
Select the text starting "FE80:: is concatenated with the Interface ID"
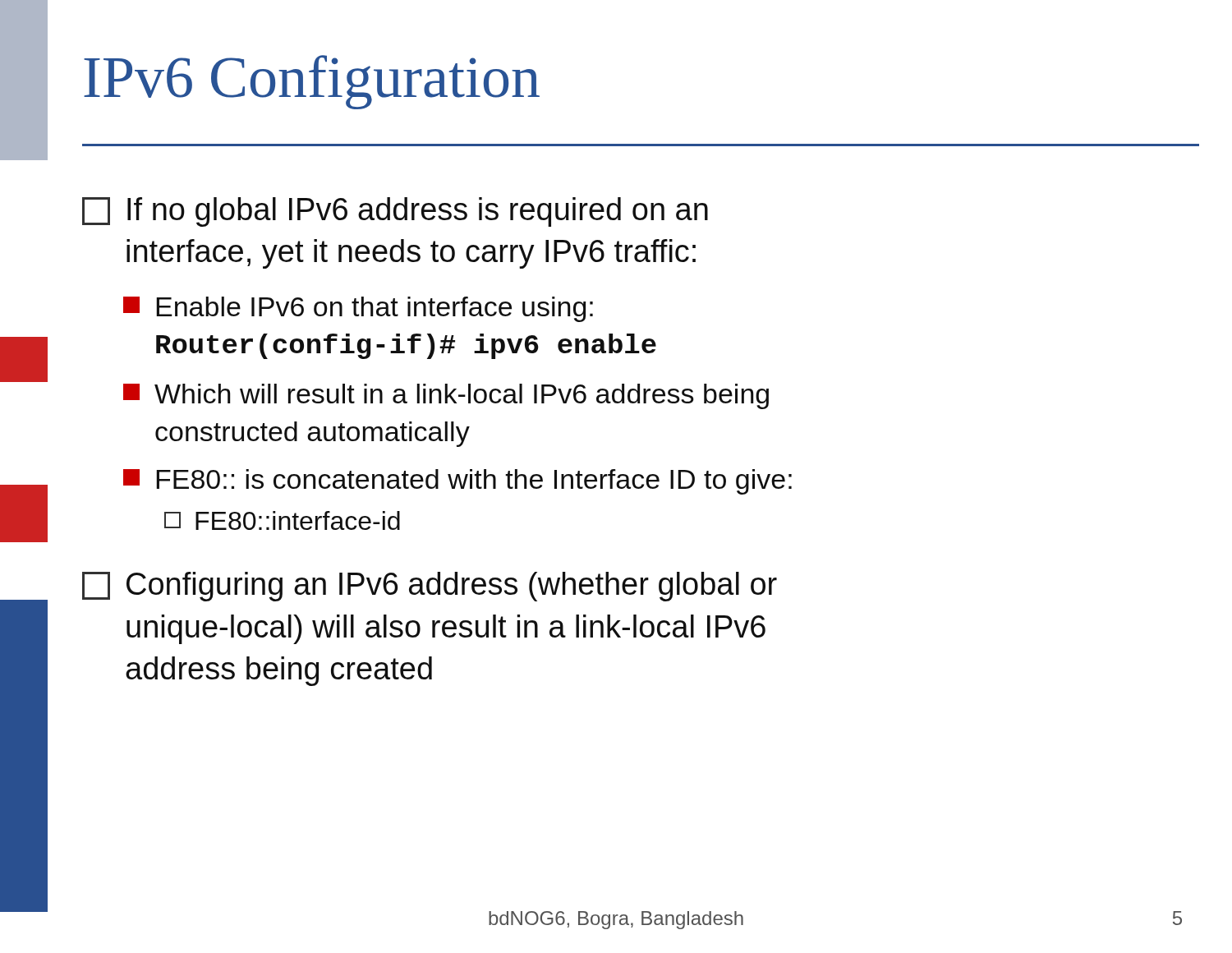point(459,480)
